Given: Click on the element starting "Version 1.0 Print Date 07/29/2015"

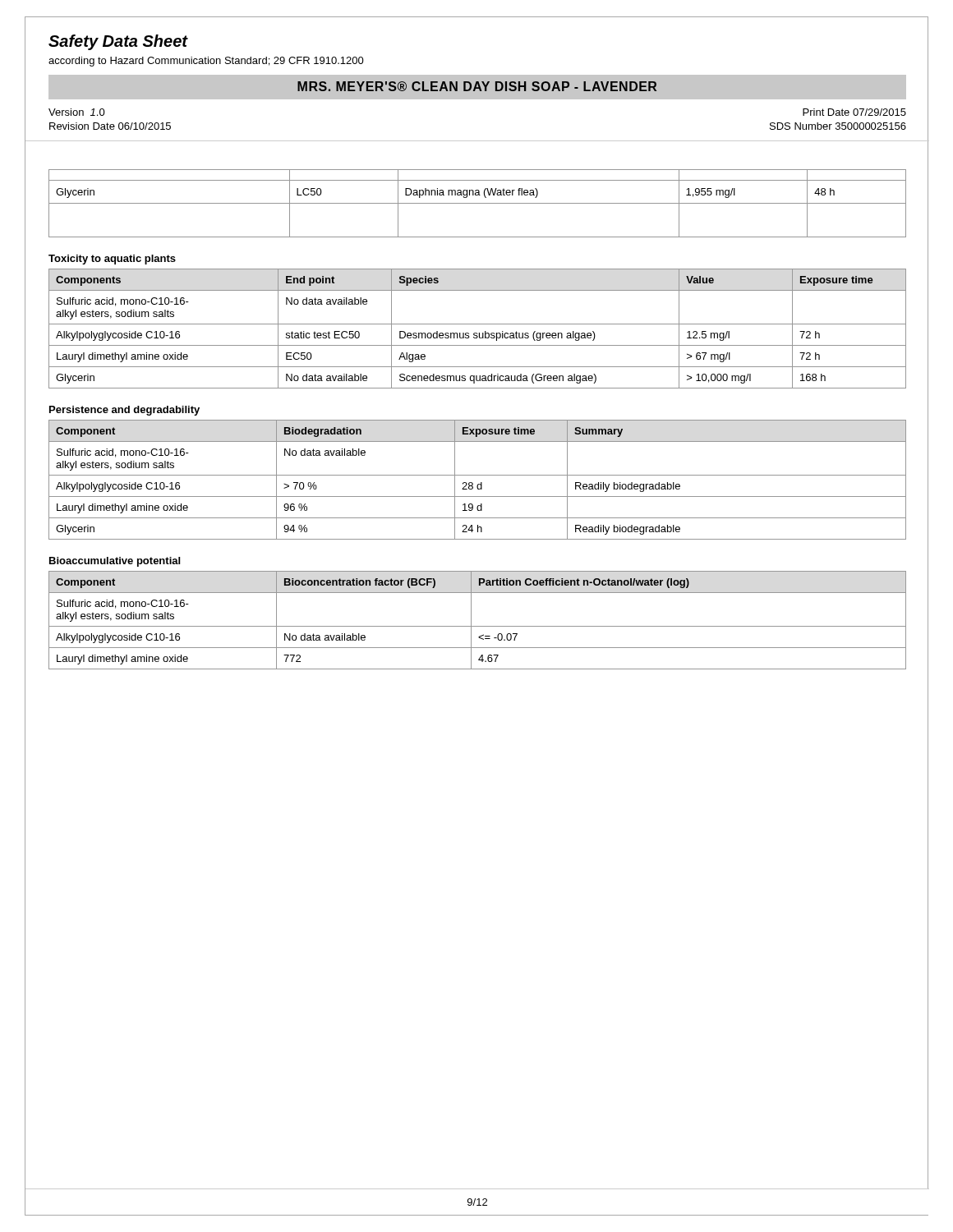Looking at the screenshot, I should coord(74,111).
